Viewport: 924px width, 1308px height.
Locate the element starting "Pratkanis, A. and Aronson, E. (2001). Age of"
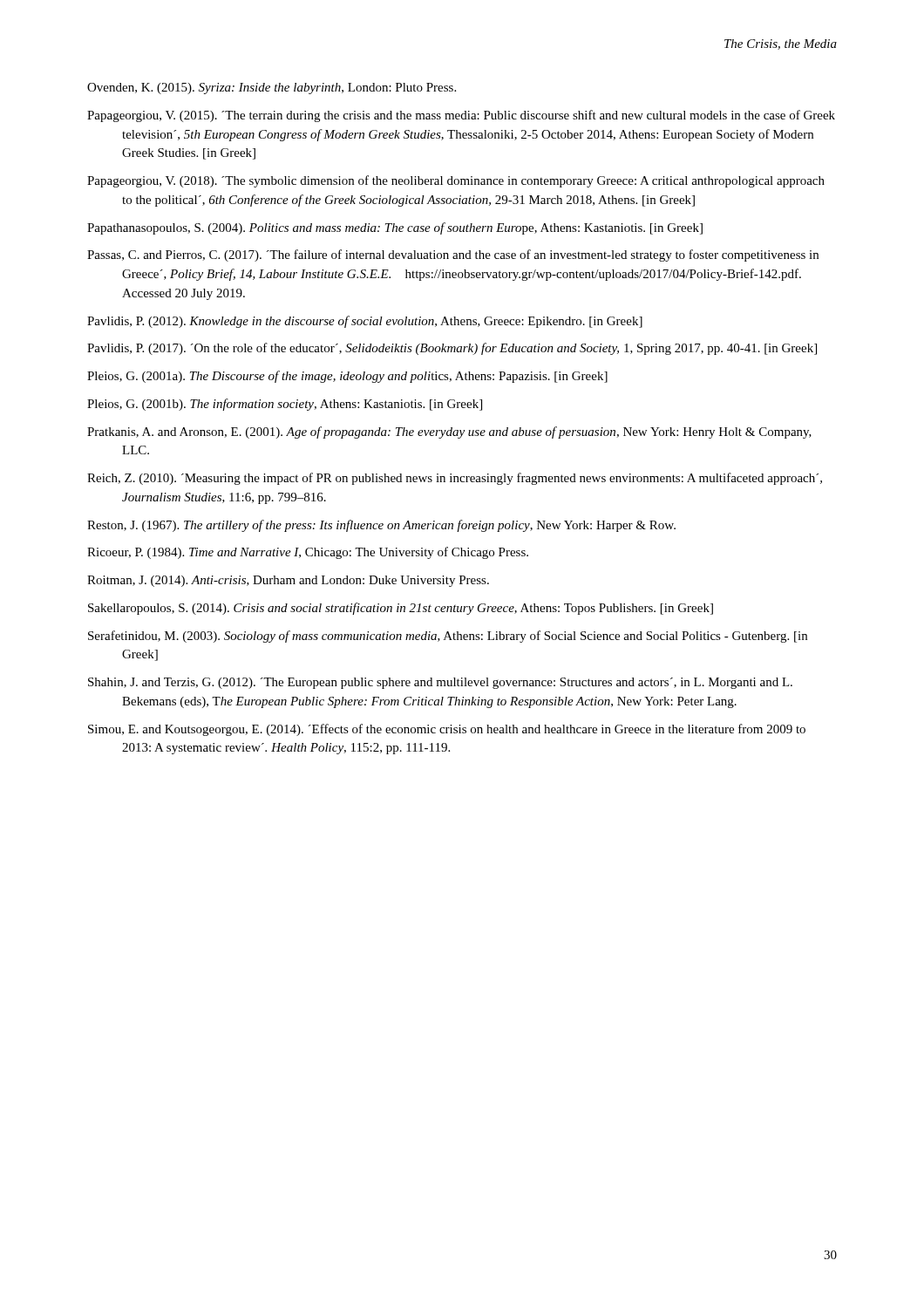[x=449, y=441]
